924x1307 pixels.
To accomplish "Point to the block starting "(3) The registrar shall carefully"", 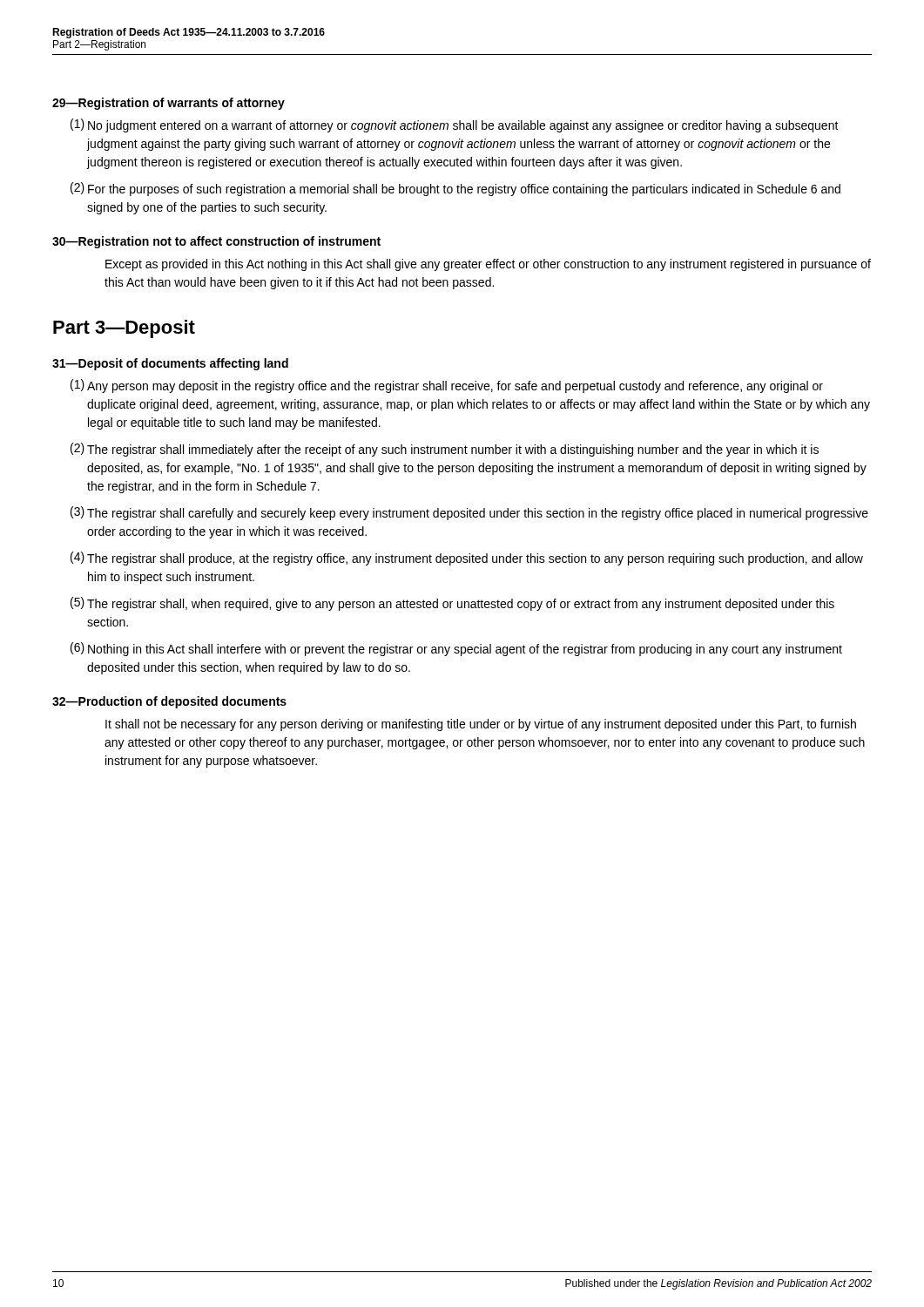I will click(x=462, y=523).
